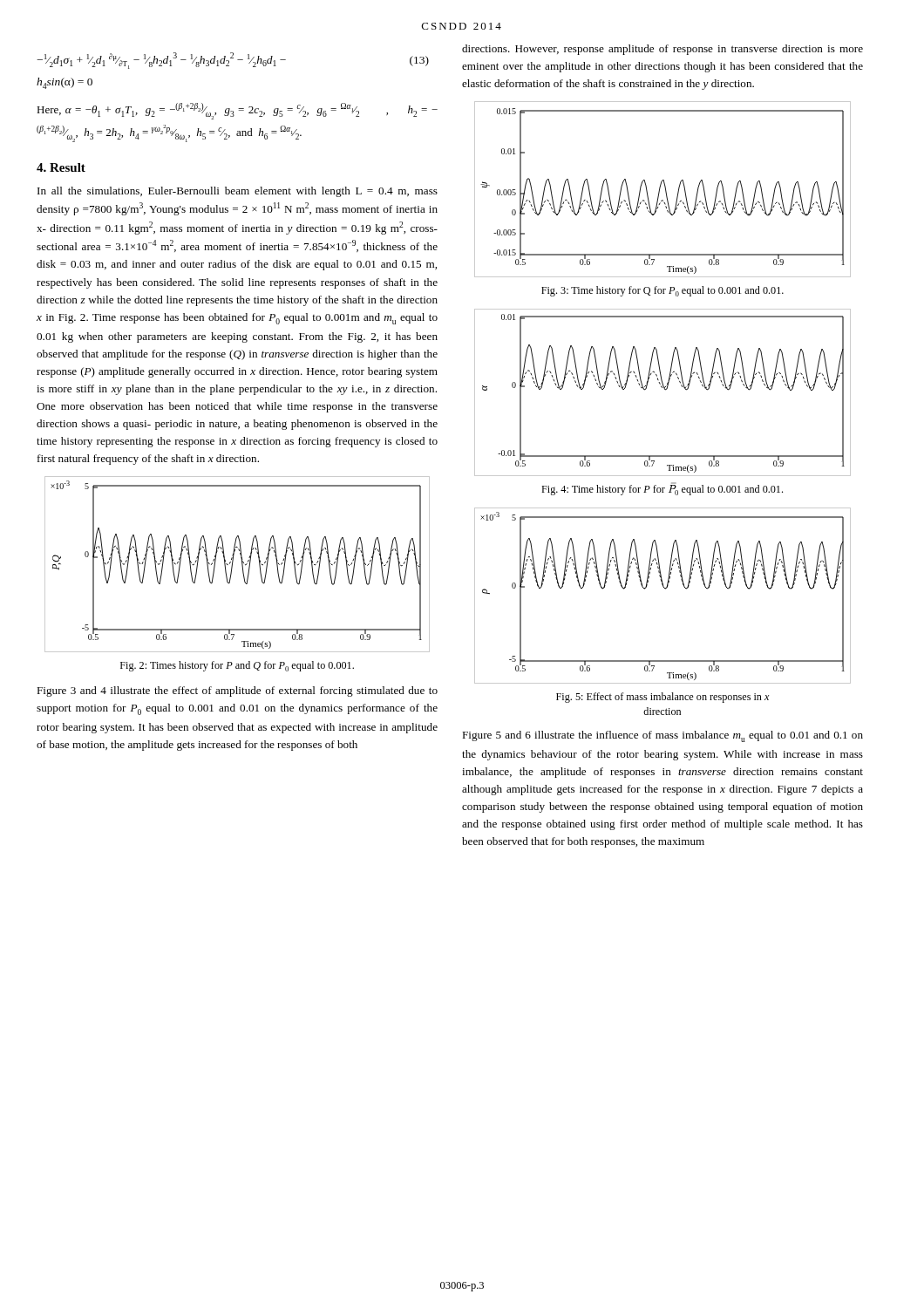
Task: Point to the block beginning "Figure 5 and 6 illustrate"
Action: pos(663,788)
